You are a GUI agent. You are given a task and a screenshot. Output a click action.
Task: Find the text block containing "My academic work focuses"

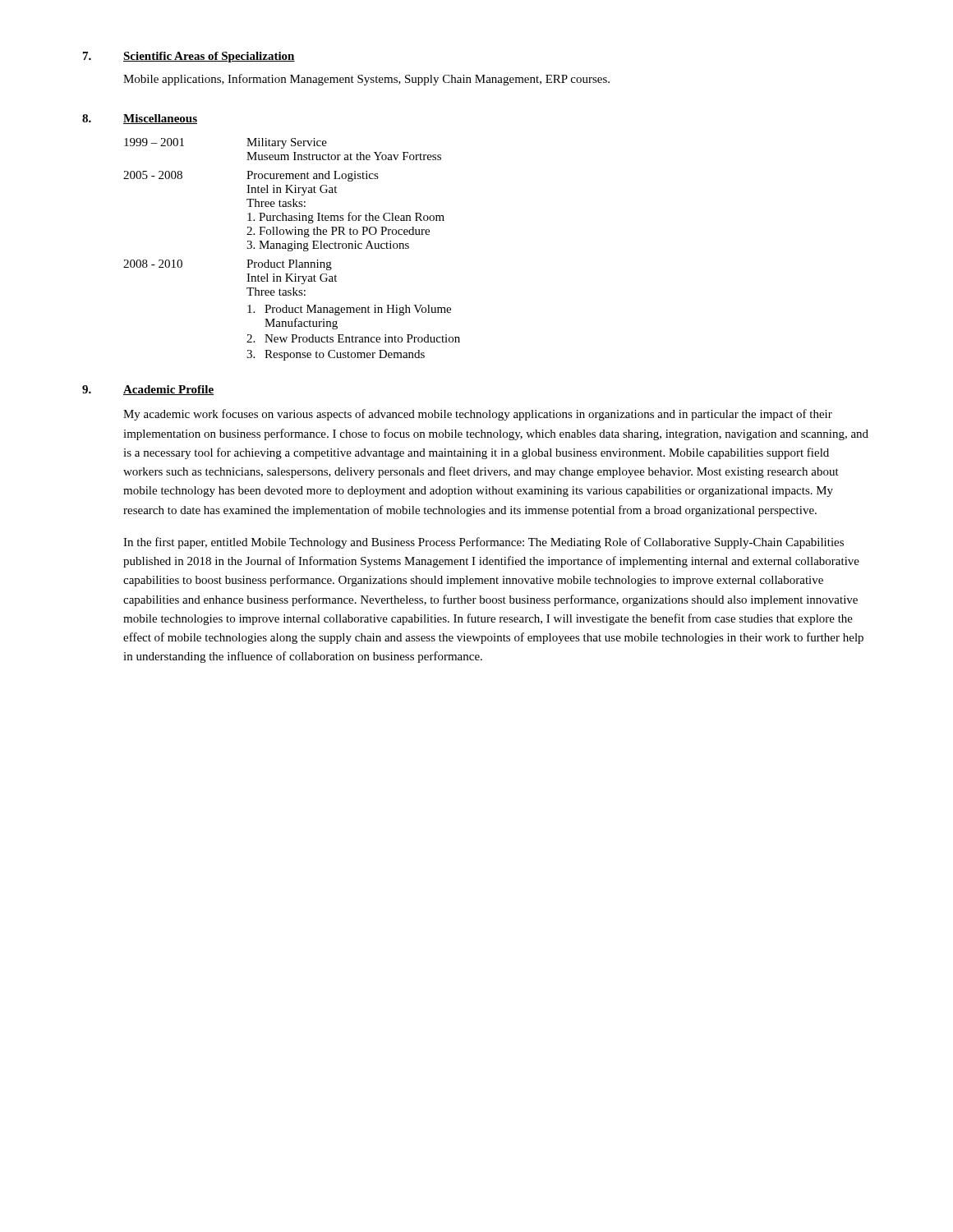[x=496, y=462]
